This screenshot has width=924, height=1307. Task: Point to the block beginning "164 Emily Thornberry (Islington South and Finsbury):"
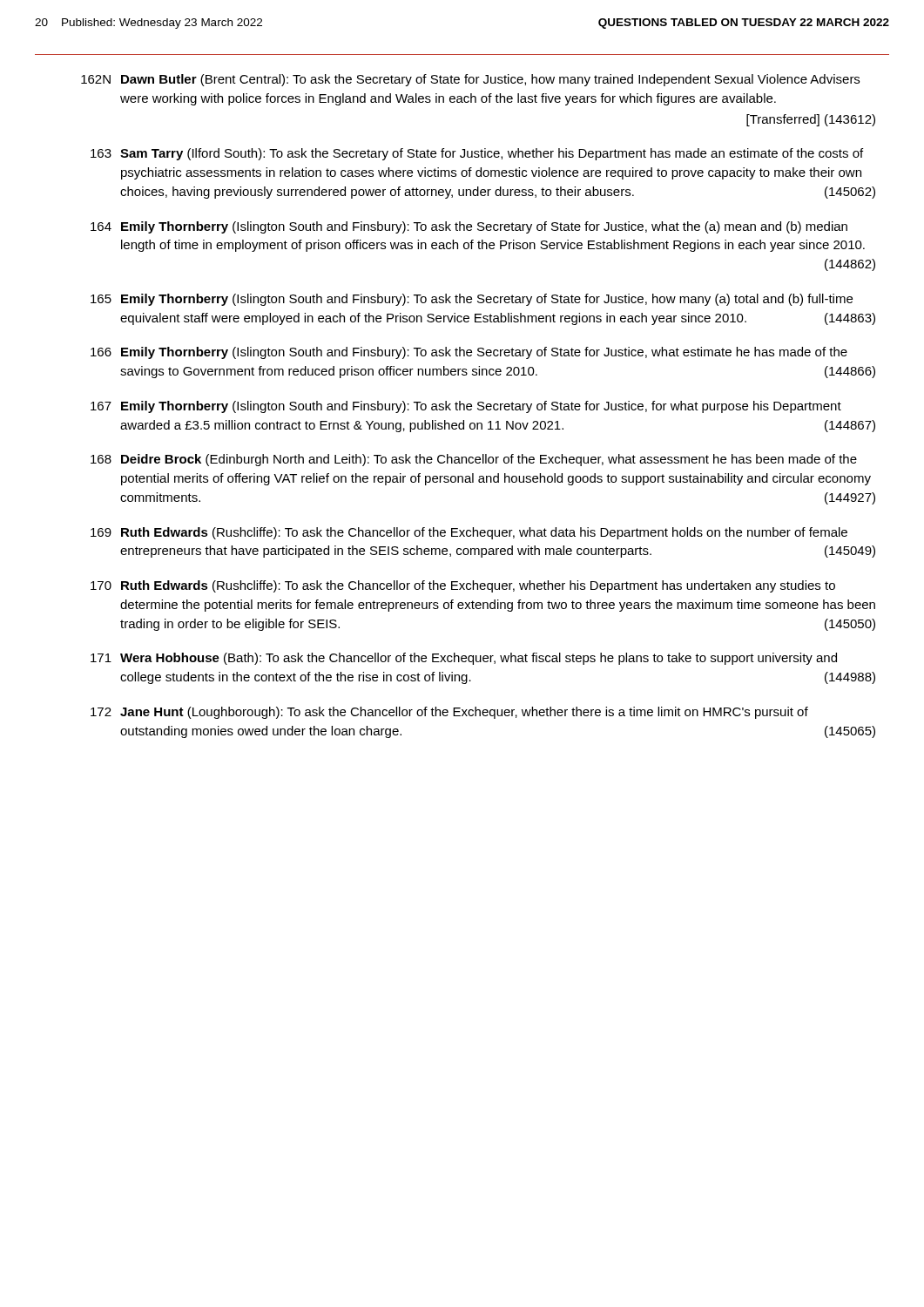click(x=474, y=245)
